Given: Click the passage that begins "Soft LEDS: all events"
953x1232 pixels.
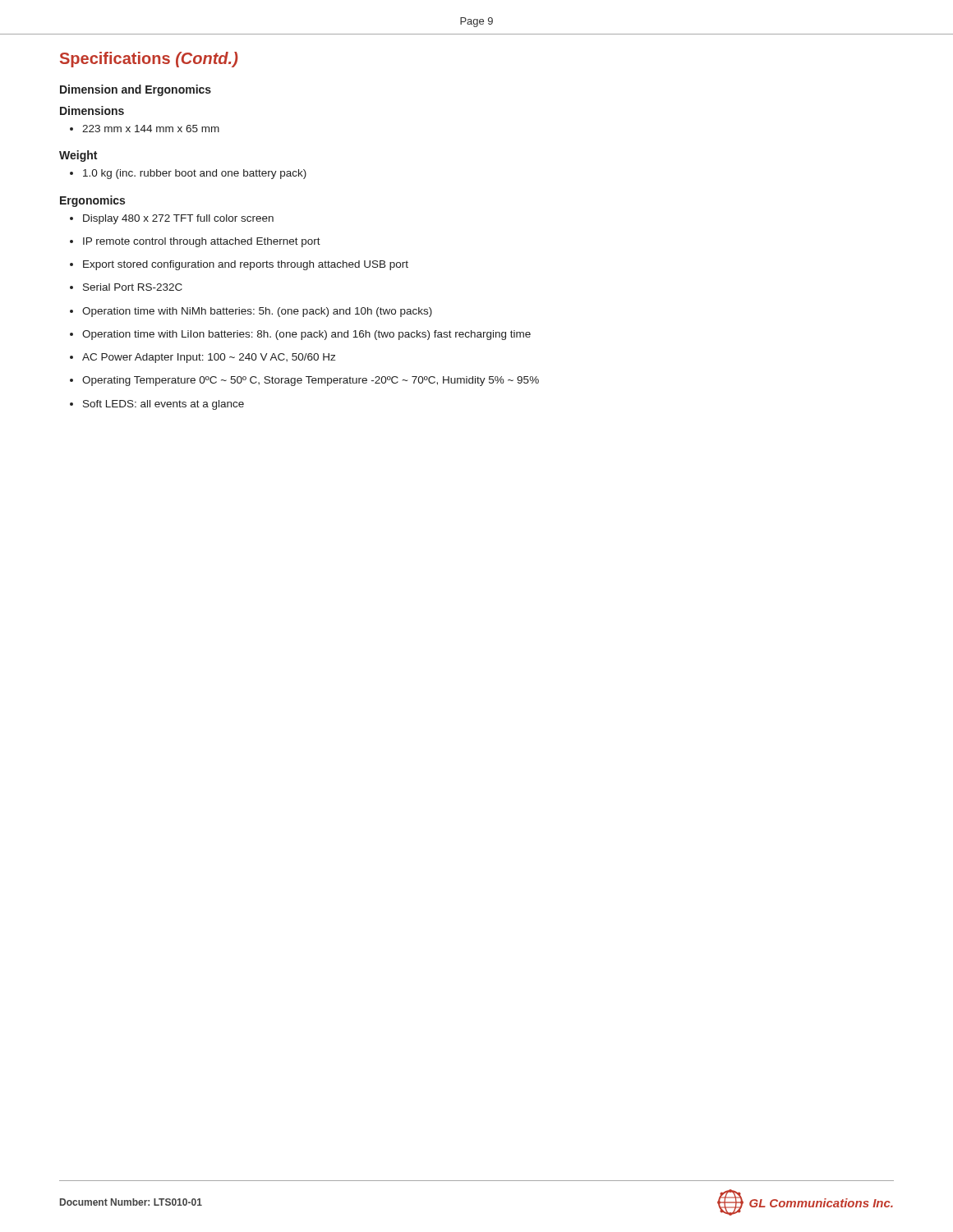Looking at the screenshot, I should [x=157, y=405].
